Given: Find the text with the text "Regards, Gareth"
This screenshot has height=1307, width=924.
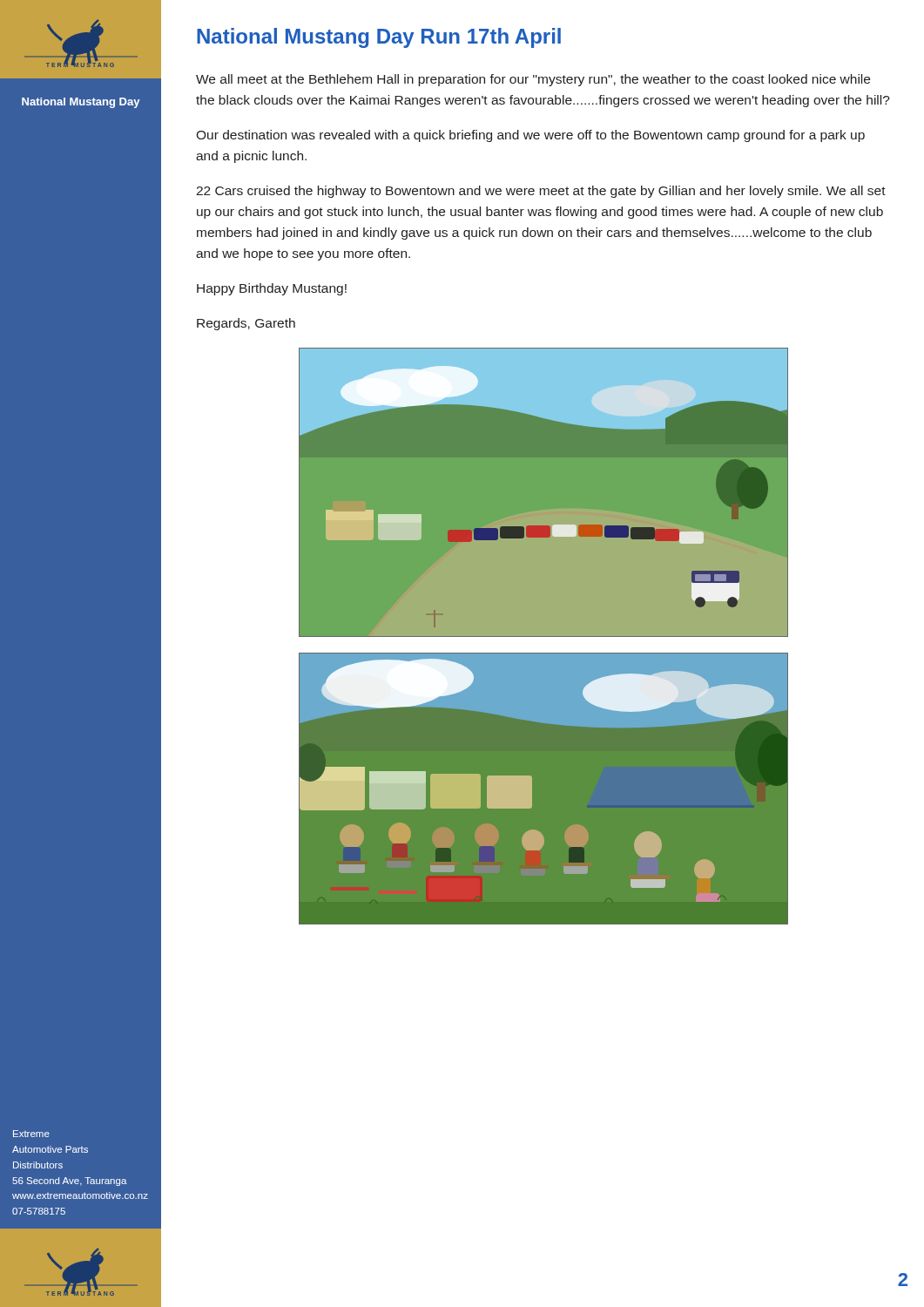Looking at the screenshot, I should pos(246,324).
